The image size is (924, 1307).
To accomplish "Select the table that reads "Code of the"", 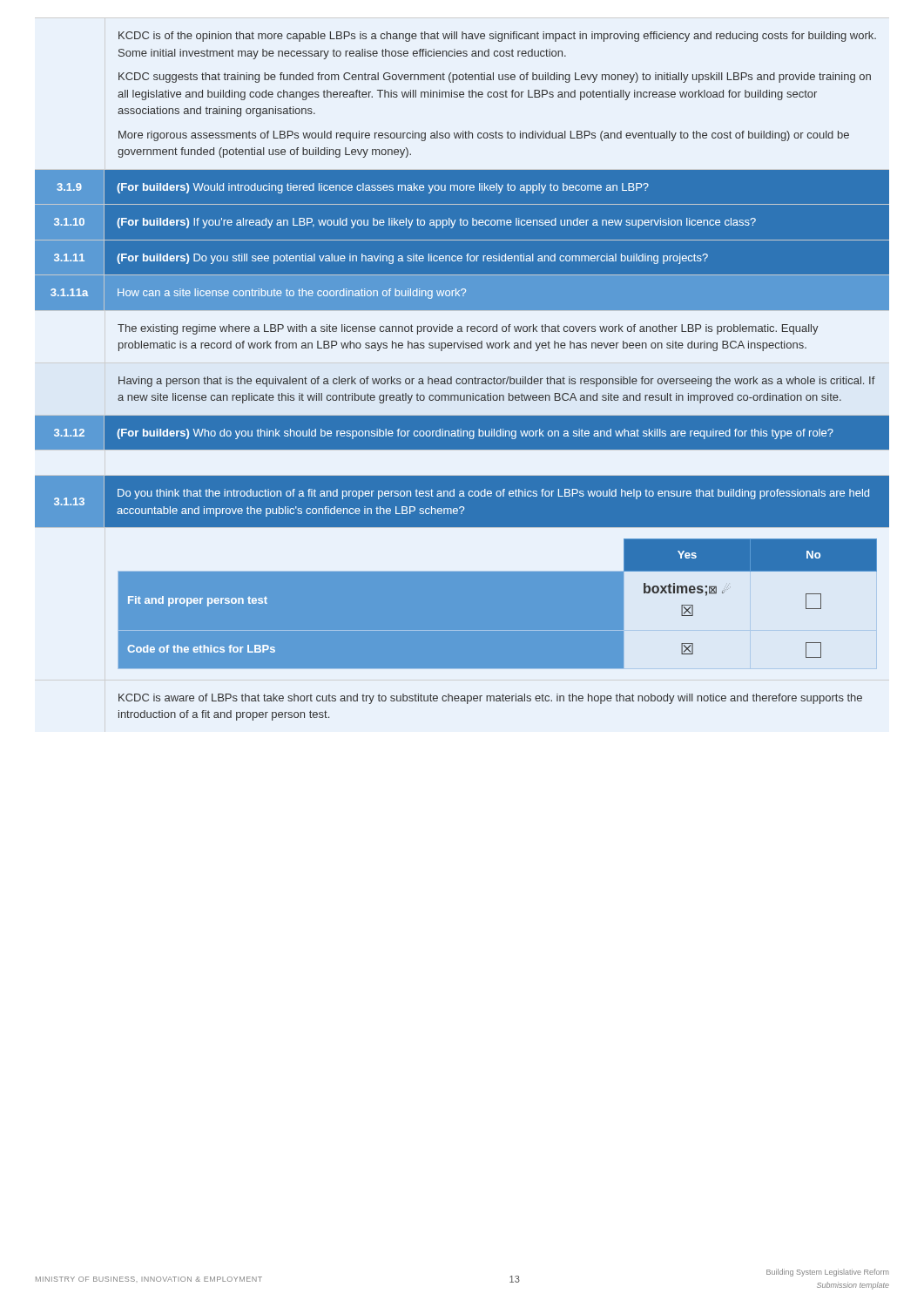I will tap(497, 604).
